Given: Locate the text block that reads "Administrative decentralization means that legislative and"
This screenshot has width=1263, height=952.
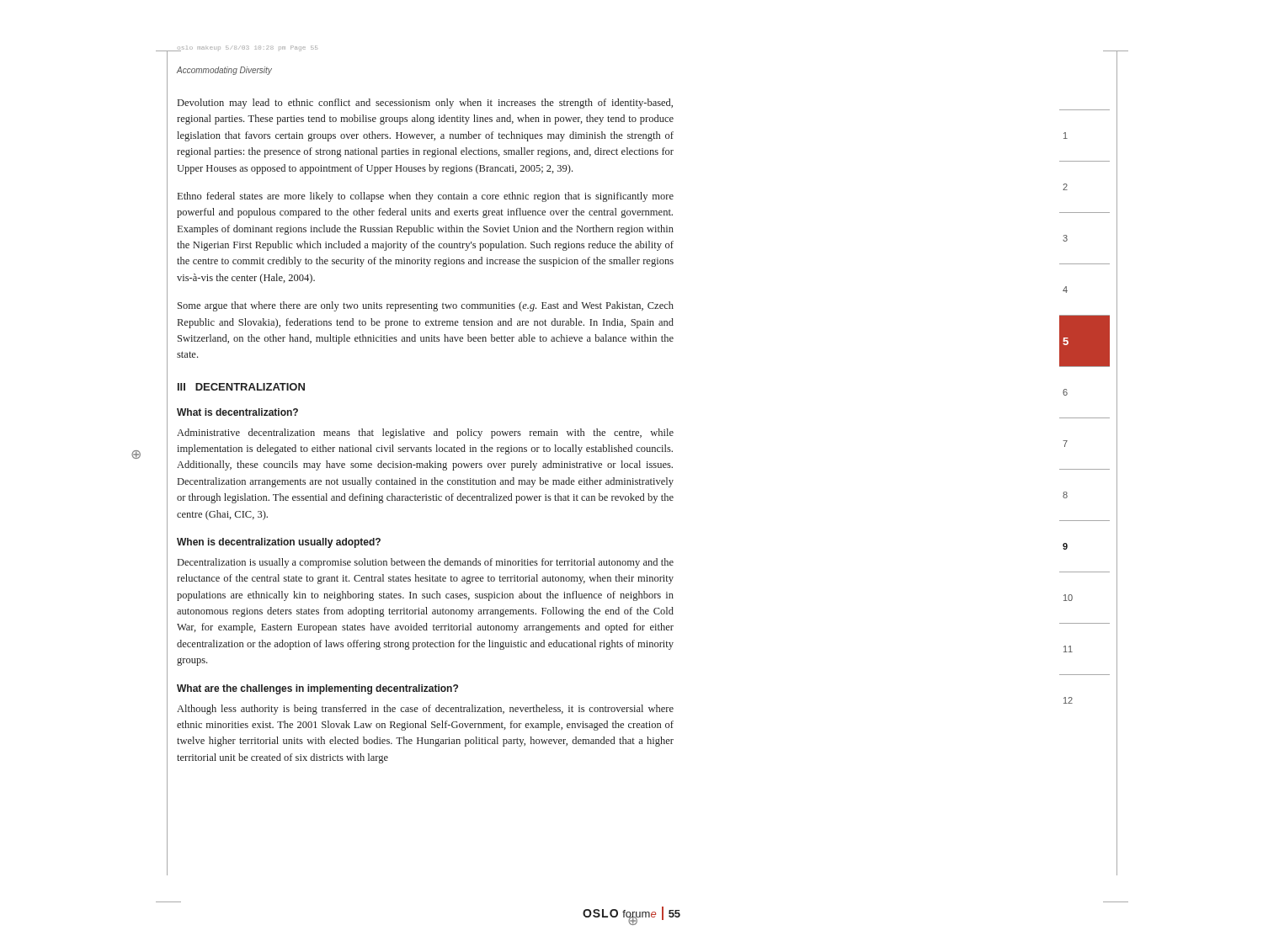Looking at the screenshot, I should tap(425, 473).
